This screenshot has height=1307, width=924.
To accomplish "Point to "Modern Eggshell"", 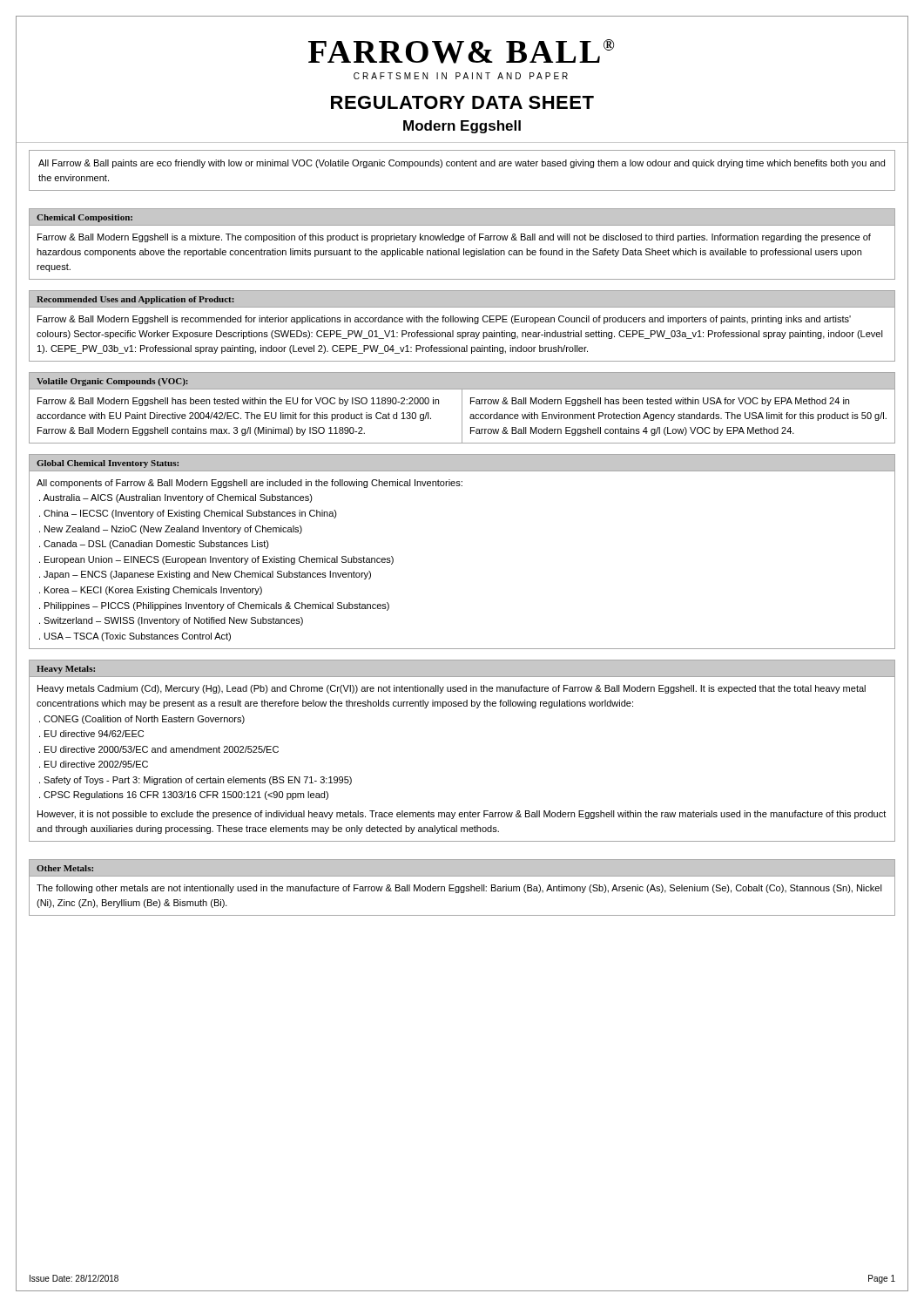I will 462,126.
